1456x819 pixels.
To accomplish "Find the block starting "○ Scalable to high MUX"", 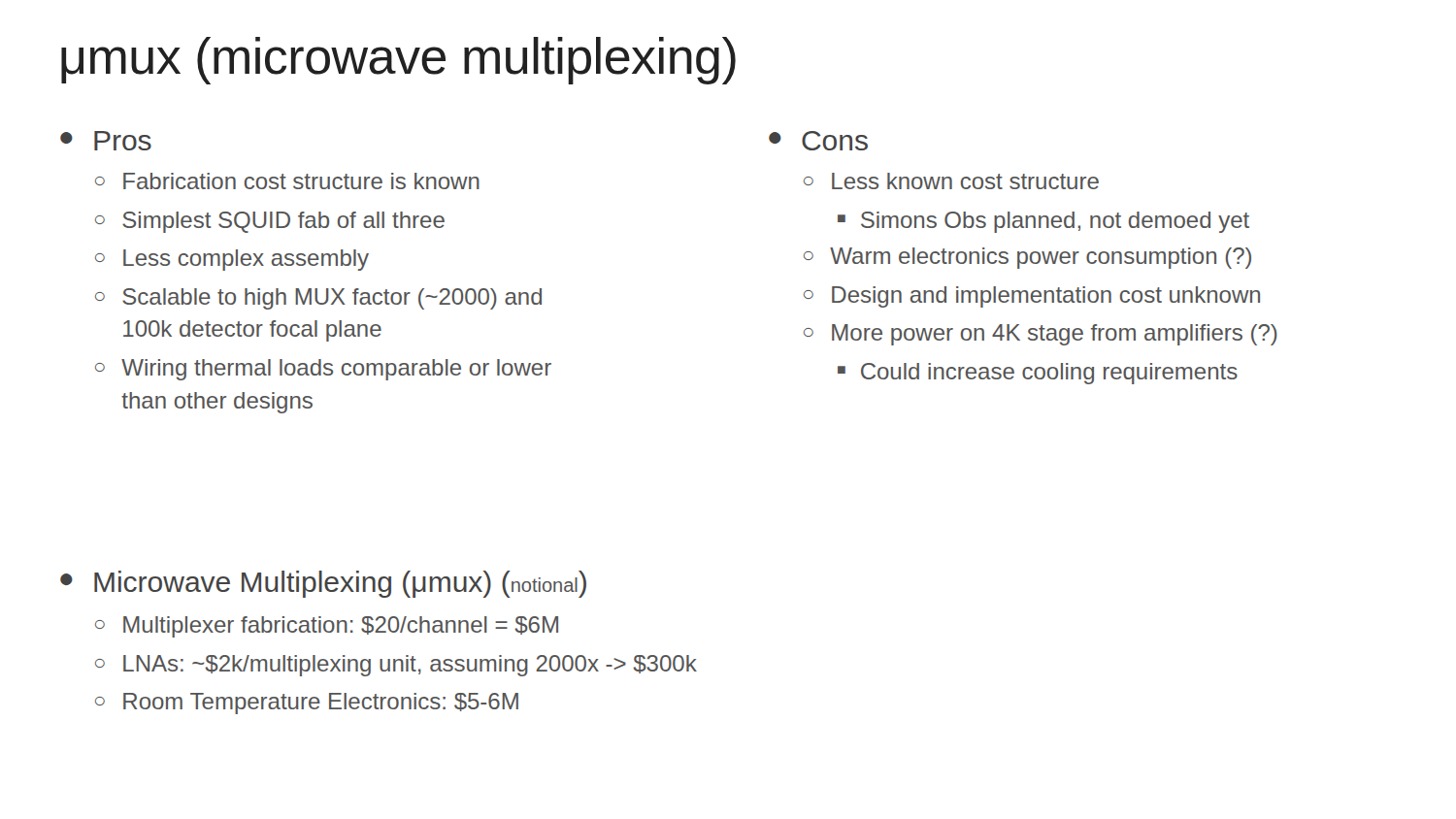I will point(318,313).
